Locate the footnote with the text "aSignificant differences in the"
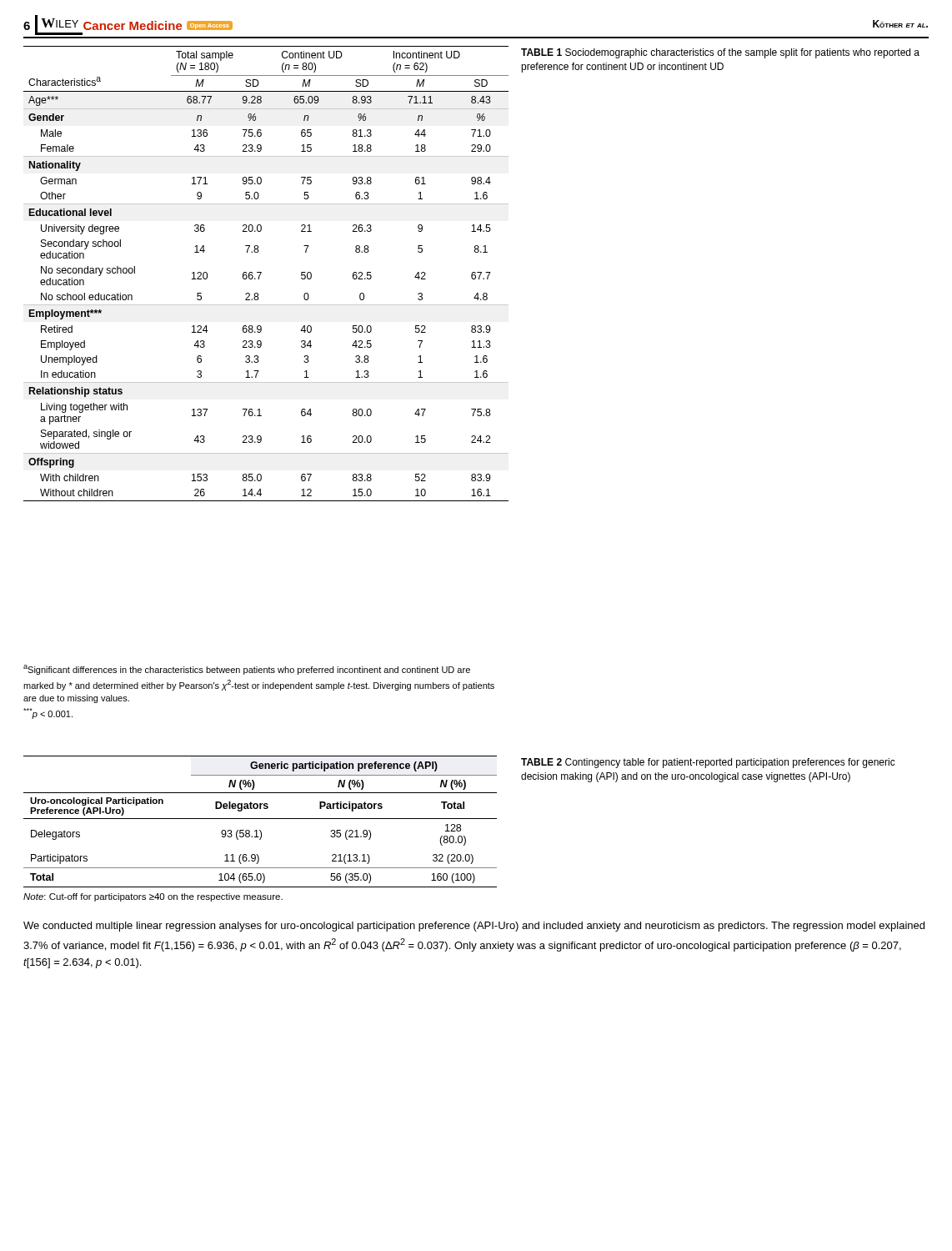Image resolution: width=952 pixels, height=1251 pixels. pyautogui.click(x=259, y=690)
